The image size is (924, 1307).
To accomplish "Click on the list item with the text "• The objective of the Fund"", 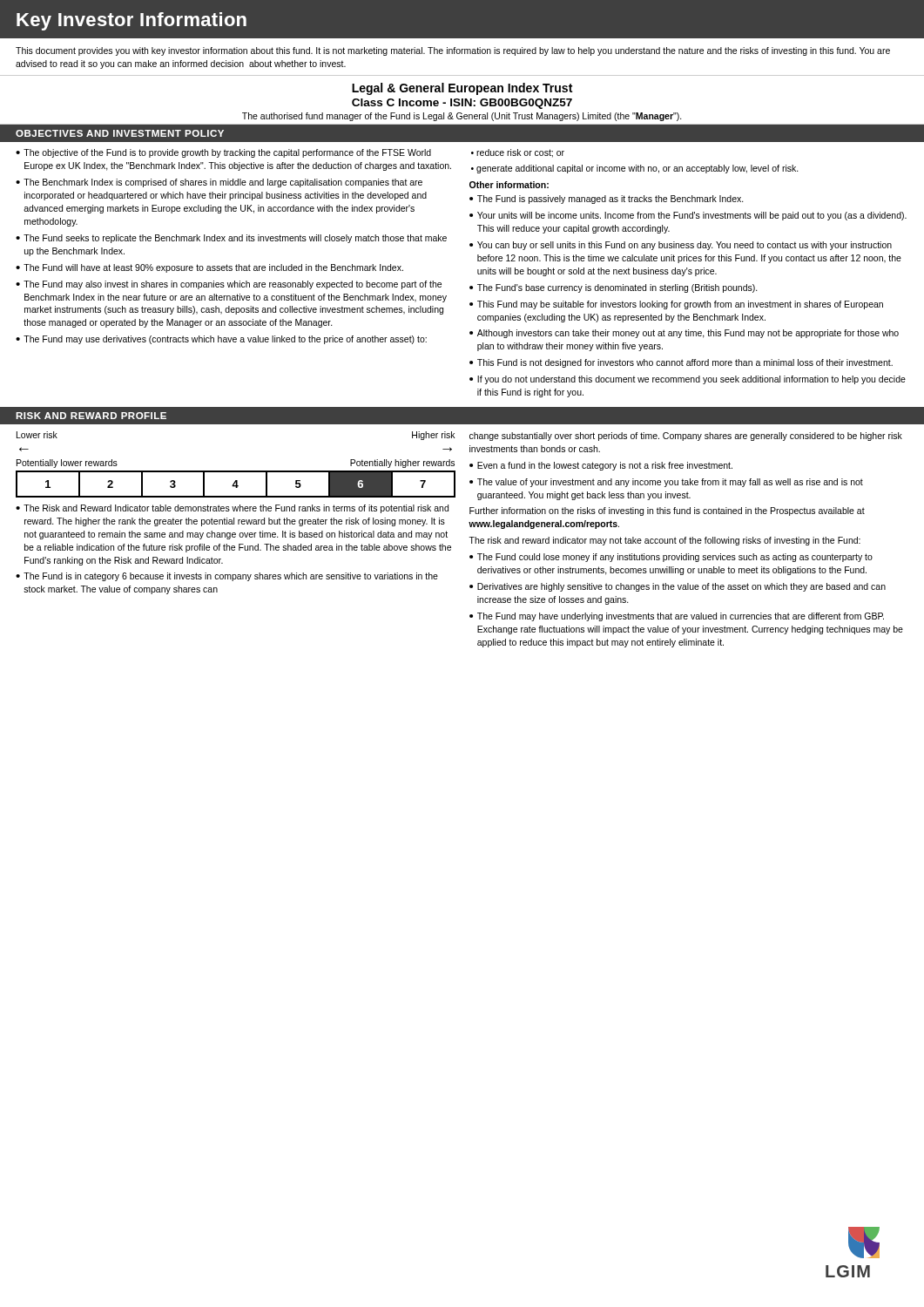I will pyautogui.click(x=235, y=160).
